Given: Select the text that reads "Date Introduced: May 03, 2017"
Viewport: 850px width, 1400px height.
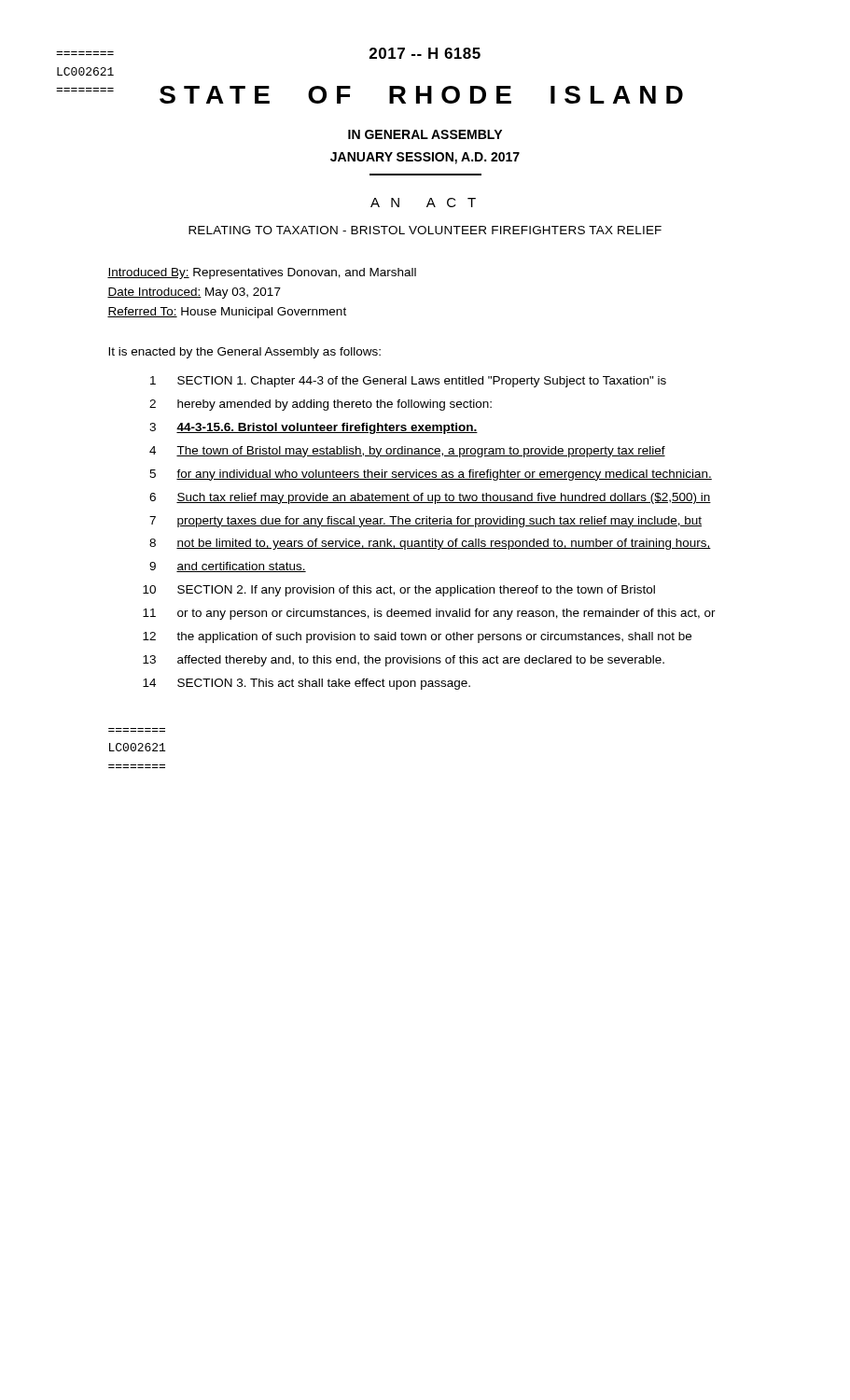Looking at the screenshot, I should click(x=194, y=292).
